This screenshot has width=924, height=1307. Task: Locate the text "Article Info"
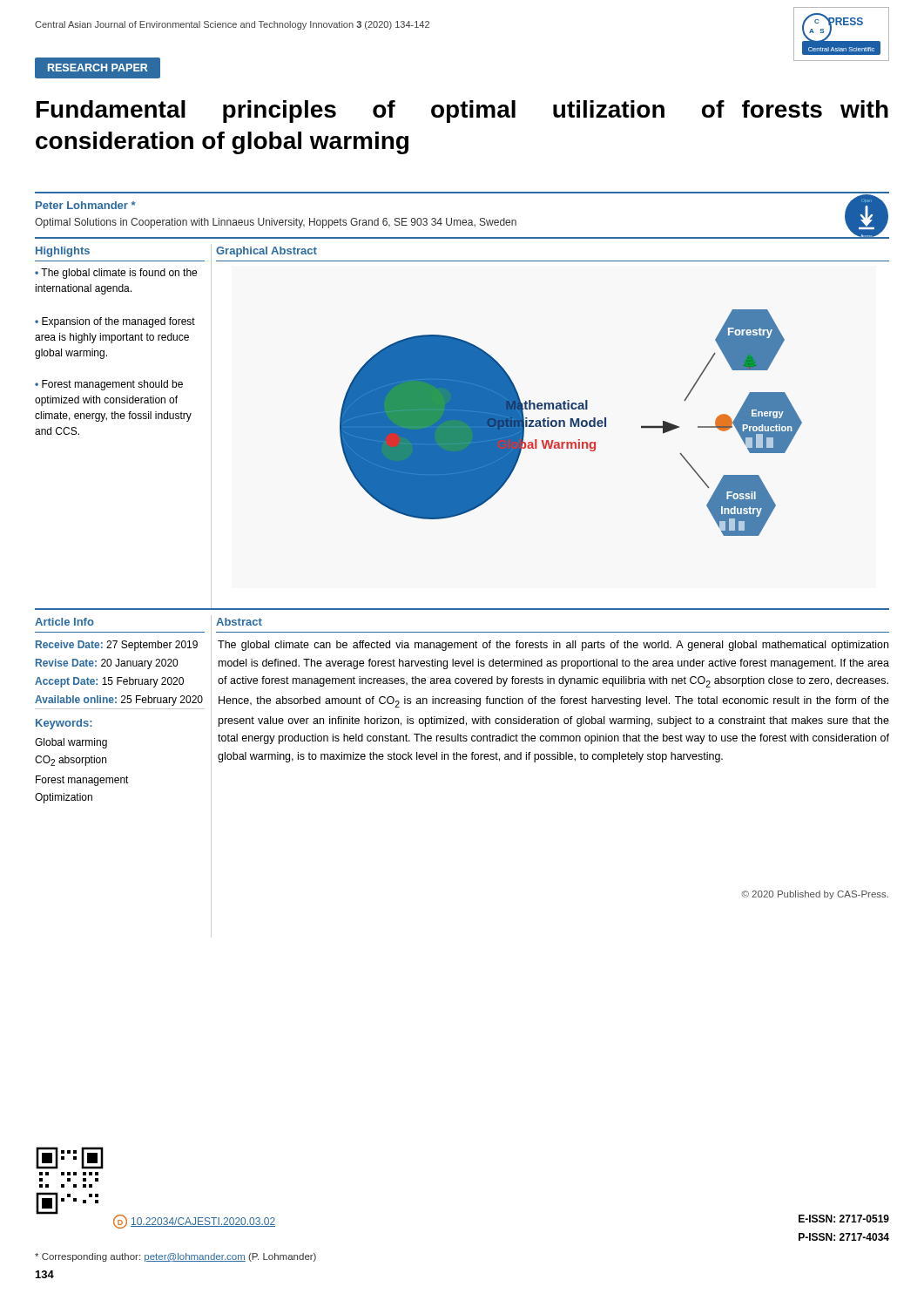[x=64, y=622]
